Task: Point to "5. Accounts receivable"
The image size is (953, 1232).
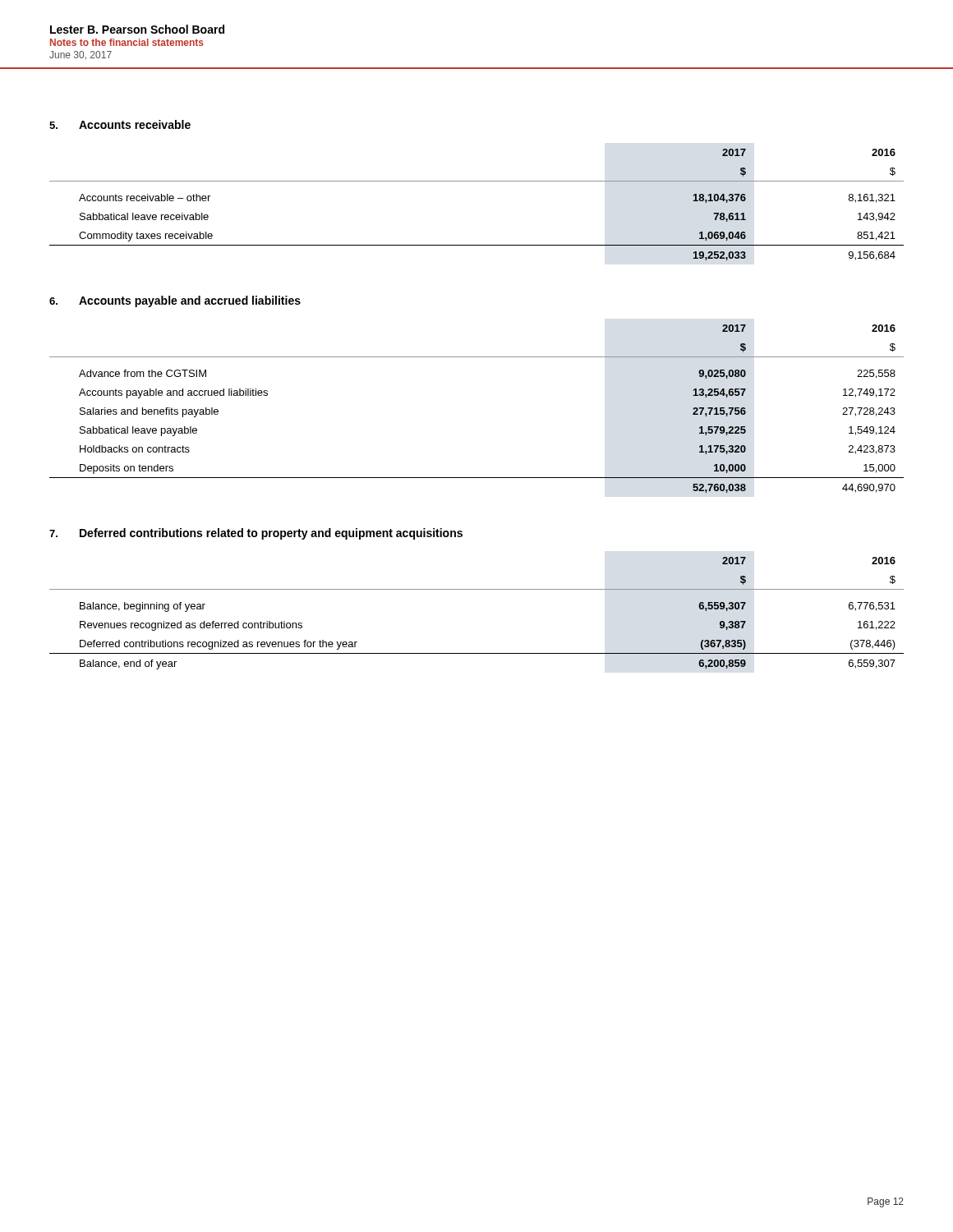Action: 120,125
